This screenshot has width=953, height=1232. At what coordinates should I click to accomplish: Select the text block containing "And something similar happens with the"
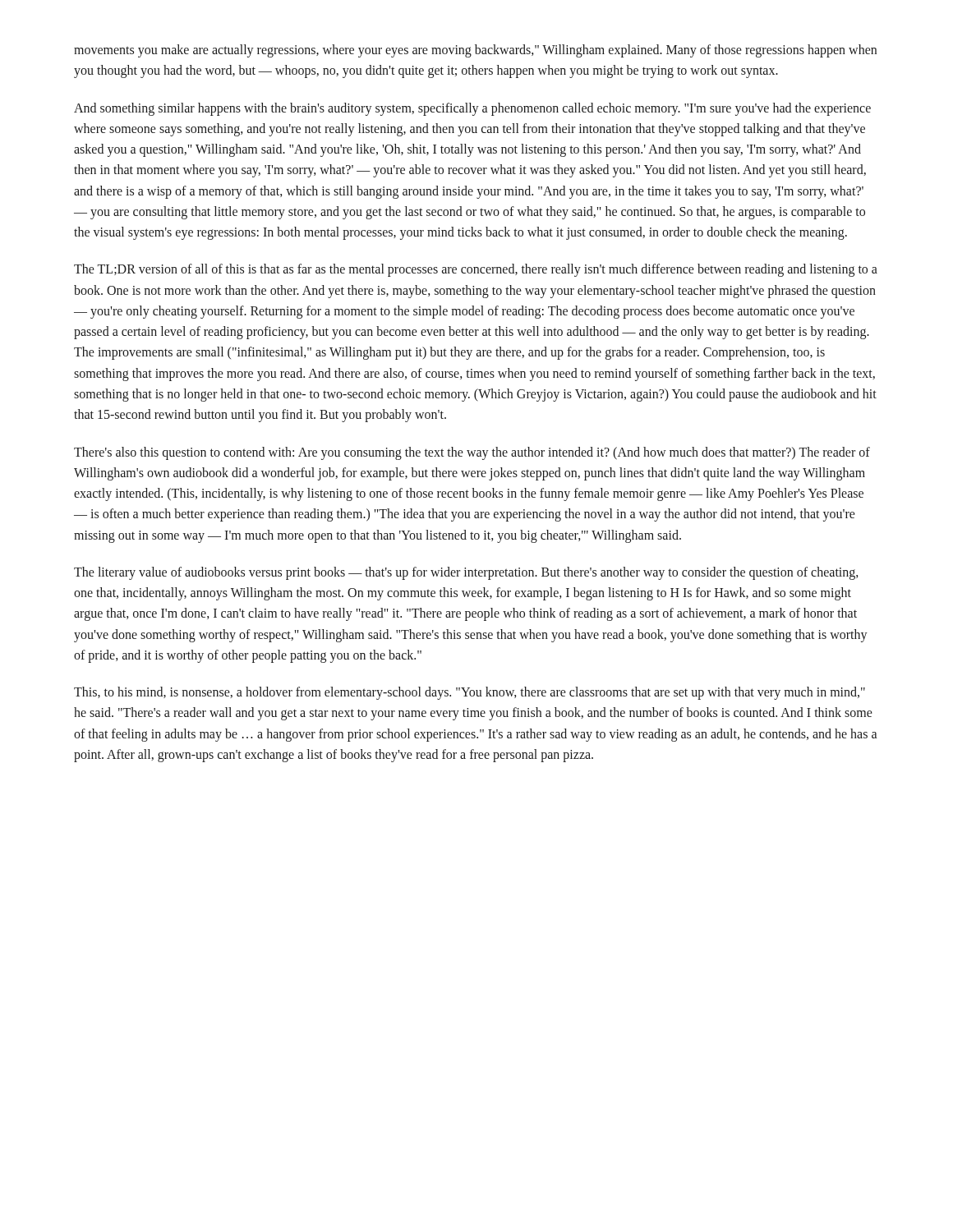[473, 170]
